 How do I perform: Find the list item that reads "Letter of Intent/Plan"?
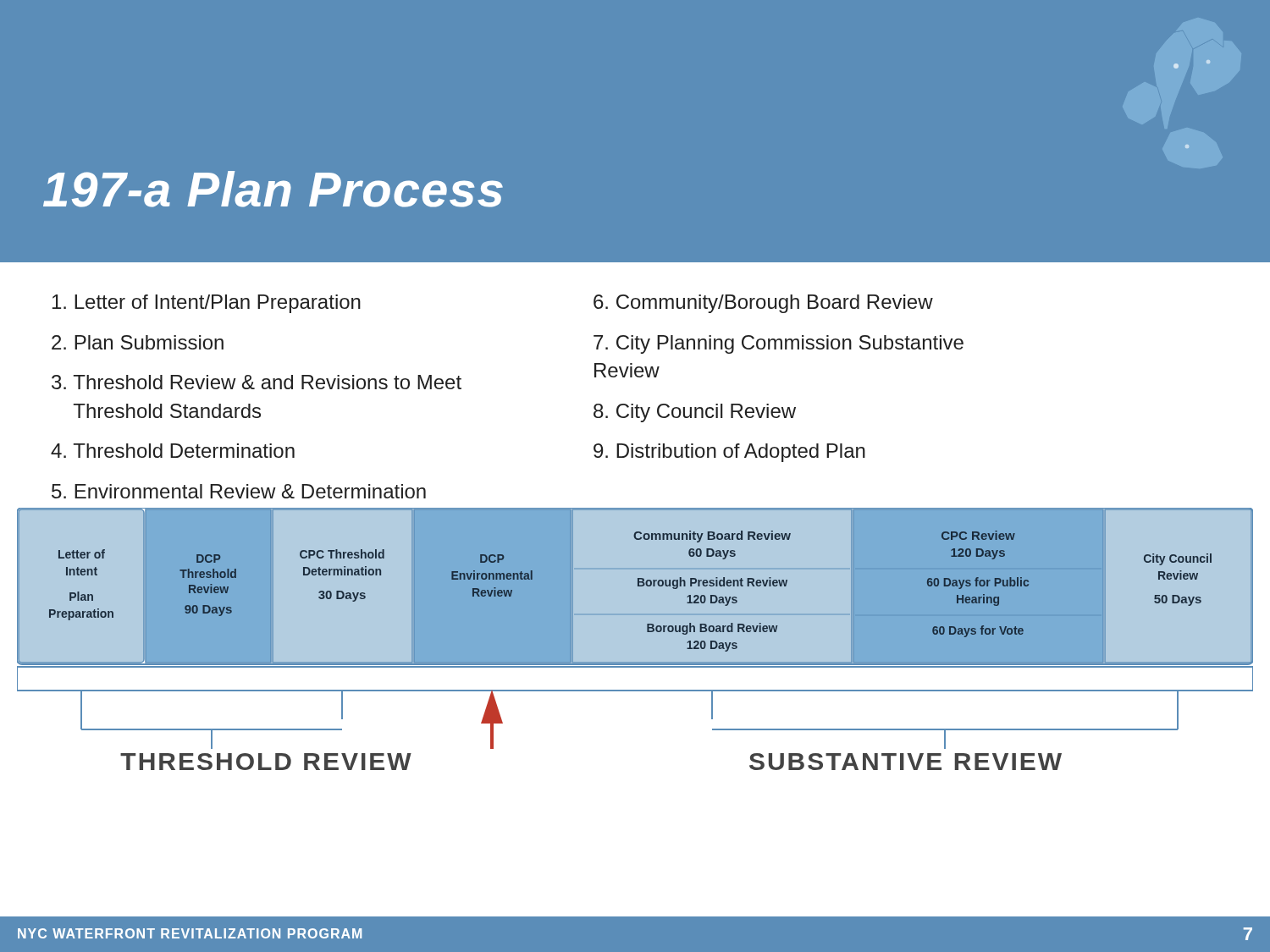point(206,302)
